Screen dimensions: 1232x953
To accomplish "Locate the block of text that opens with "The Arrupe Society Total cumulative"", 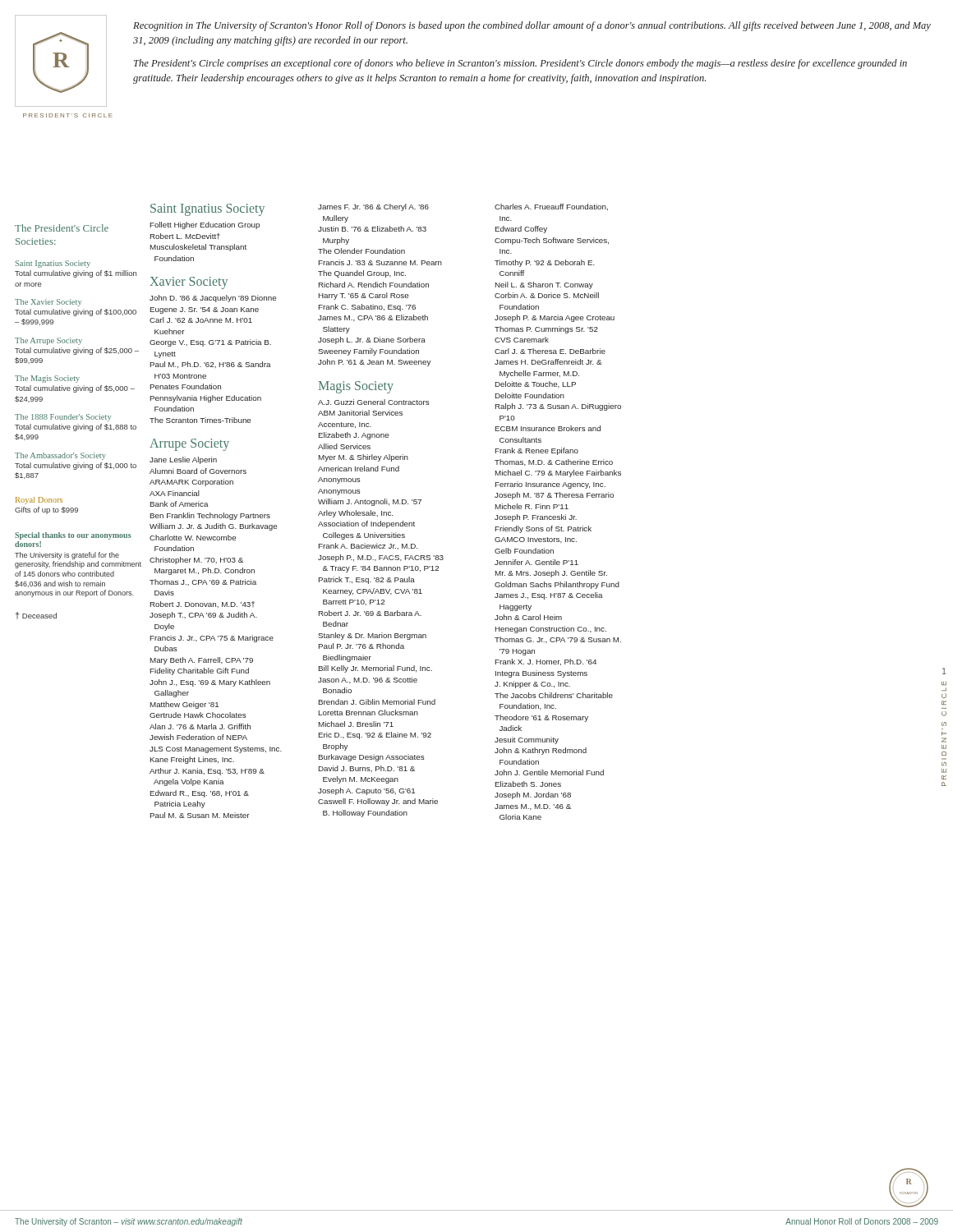I will click(x=78, y=351).
